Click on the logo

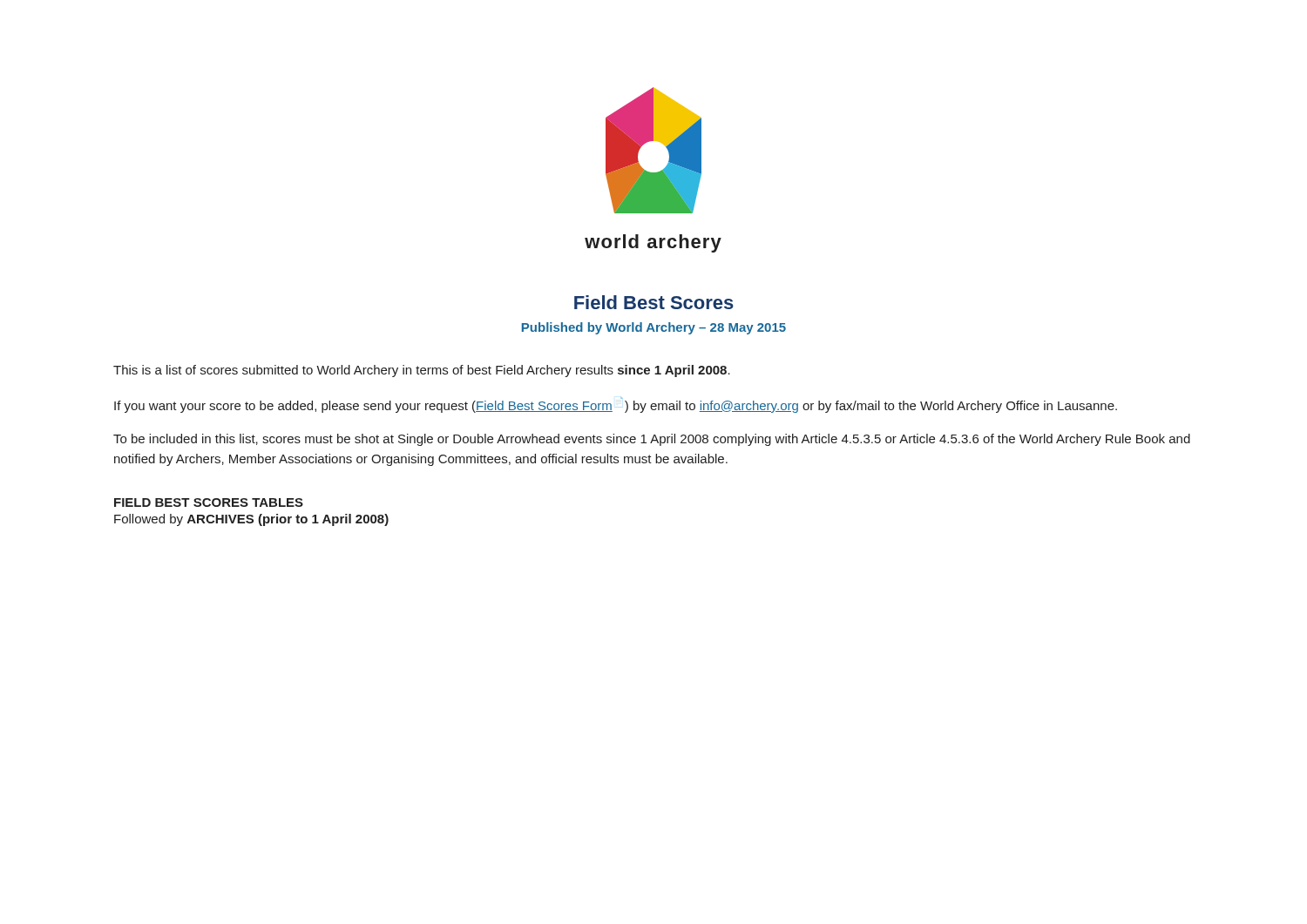point(654,162)
